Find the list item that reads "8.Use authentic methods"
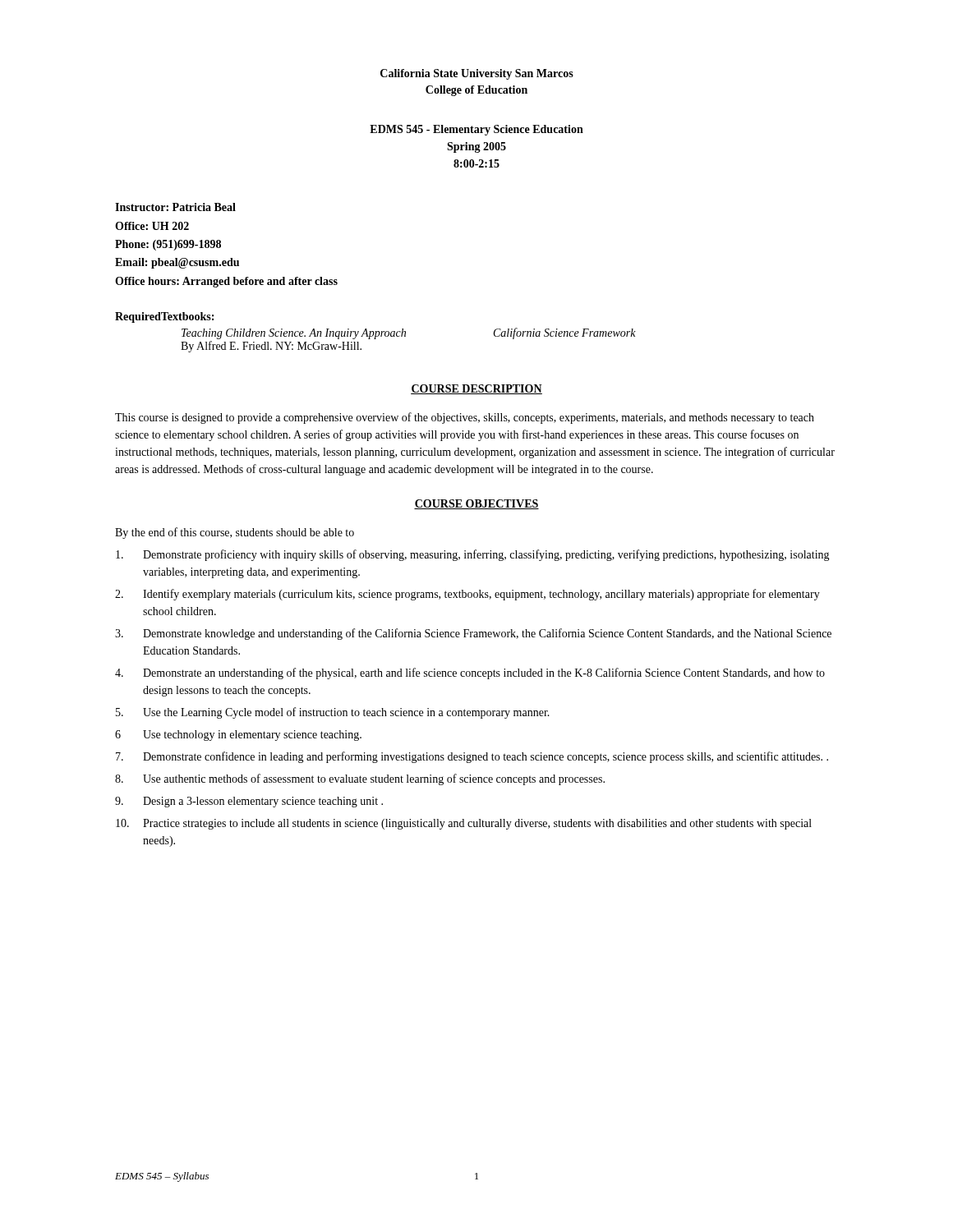Image resolution: width=953 pixels, height=1232 pixels. point(476,779)
